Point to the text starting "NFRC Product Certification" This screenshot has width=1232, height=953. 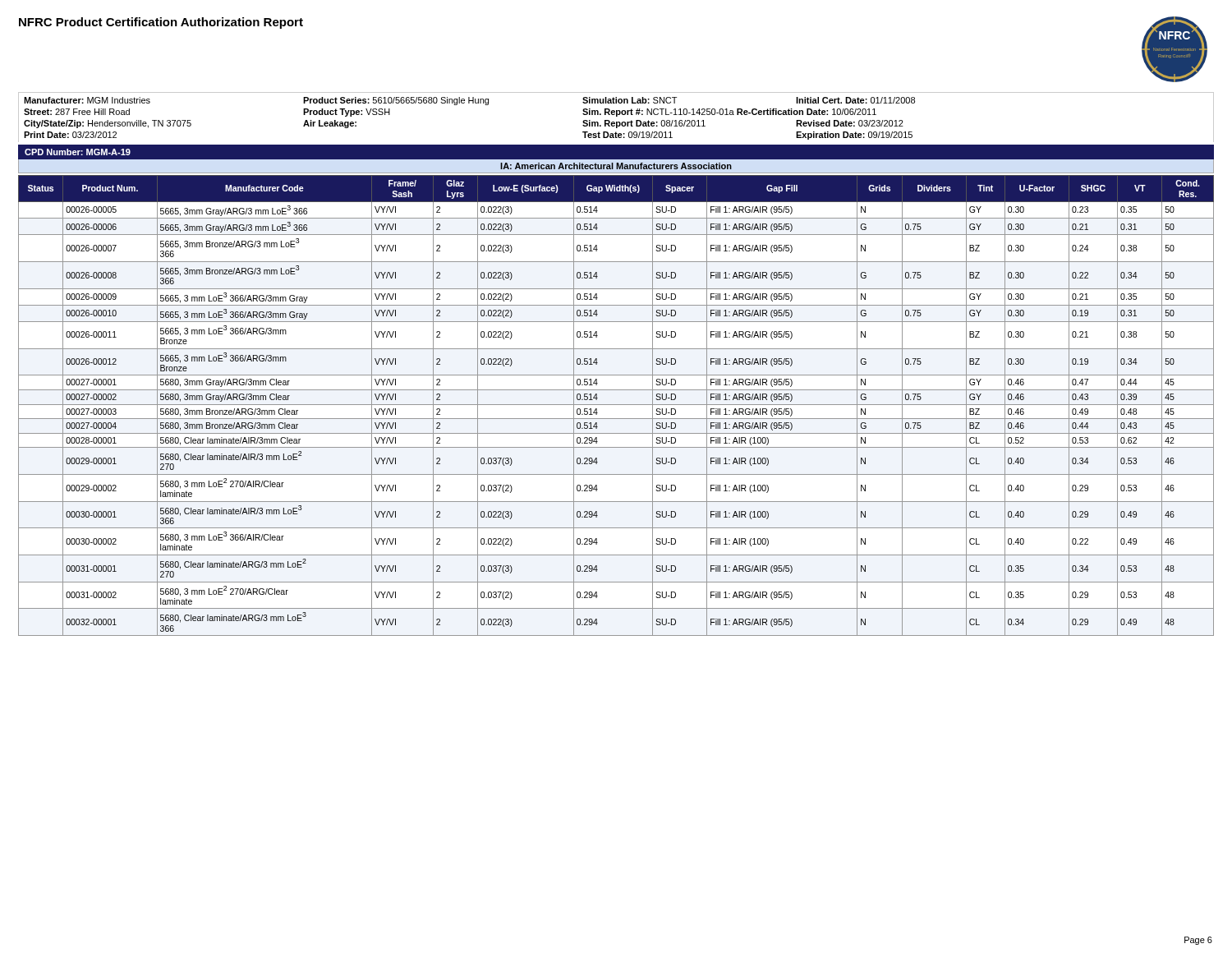[x=161, y=23]
